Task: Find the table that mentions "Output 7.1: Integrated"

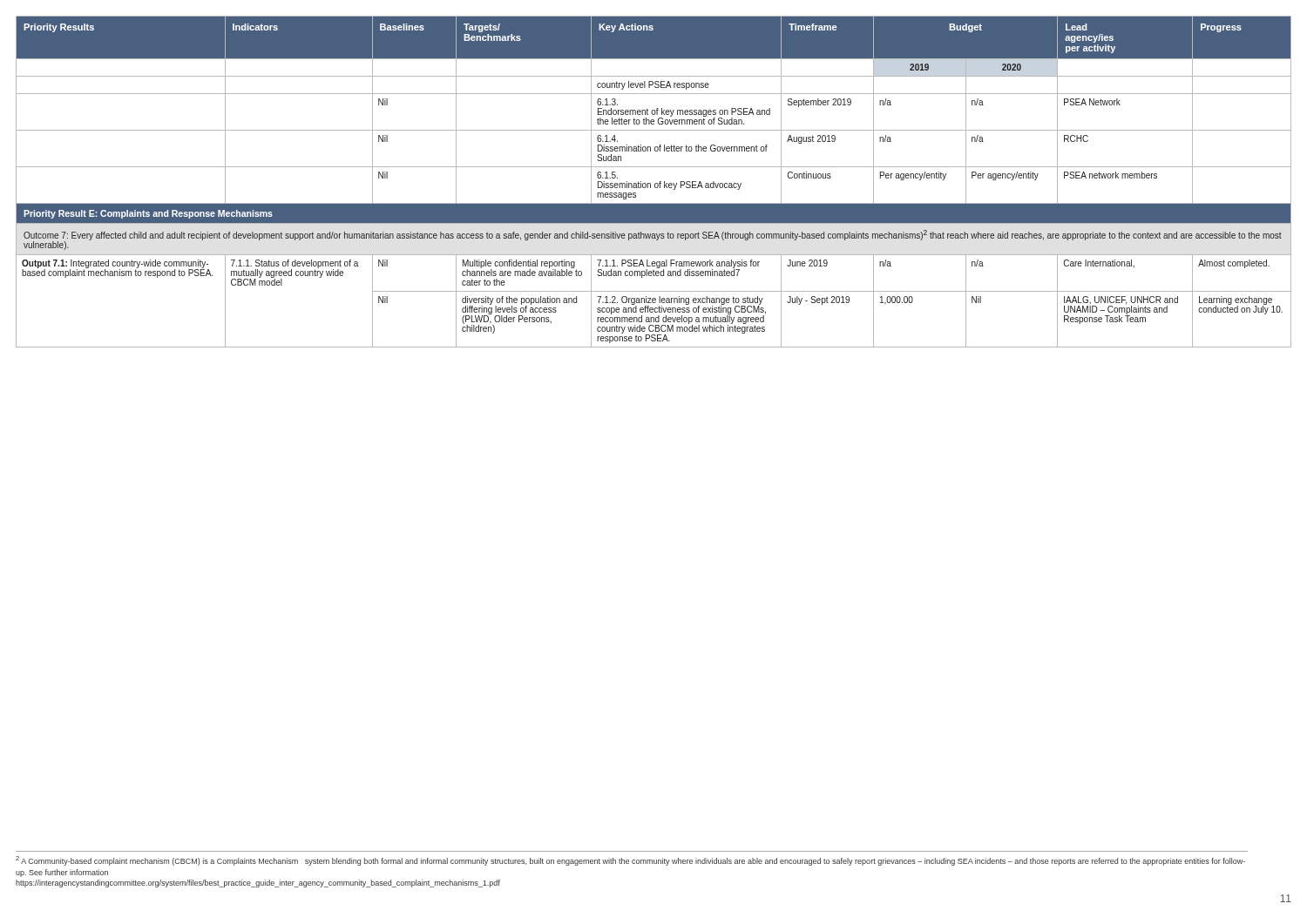Action: 654,423
